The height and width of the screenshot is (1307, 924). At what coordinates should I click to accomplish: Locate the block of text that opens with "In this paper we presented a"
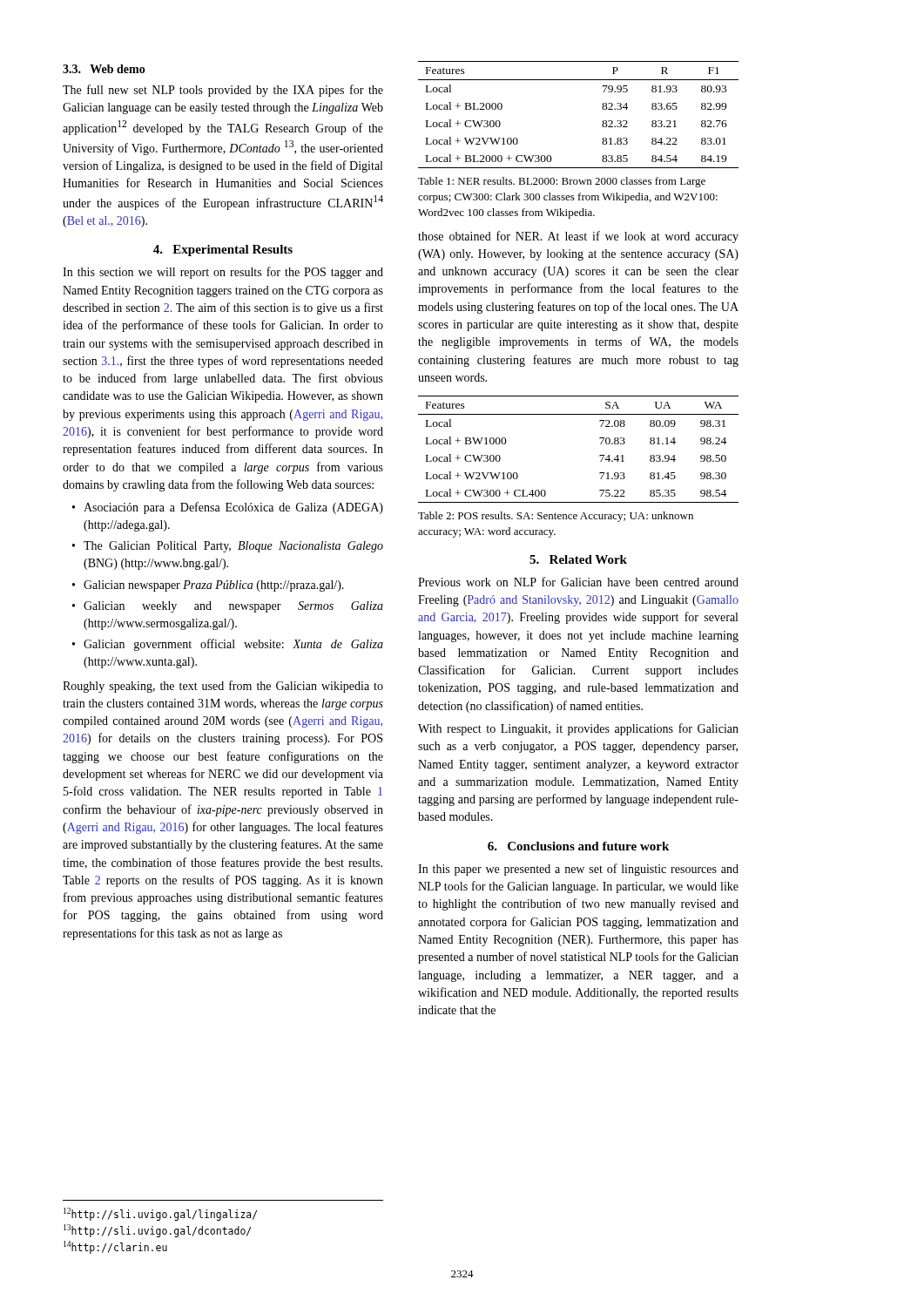(578, 940)
